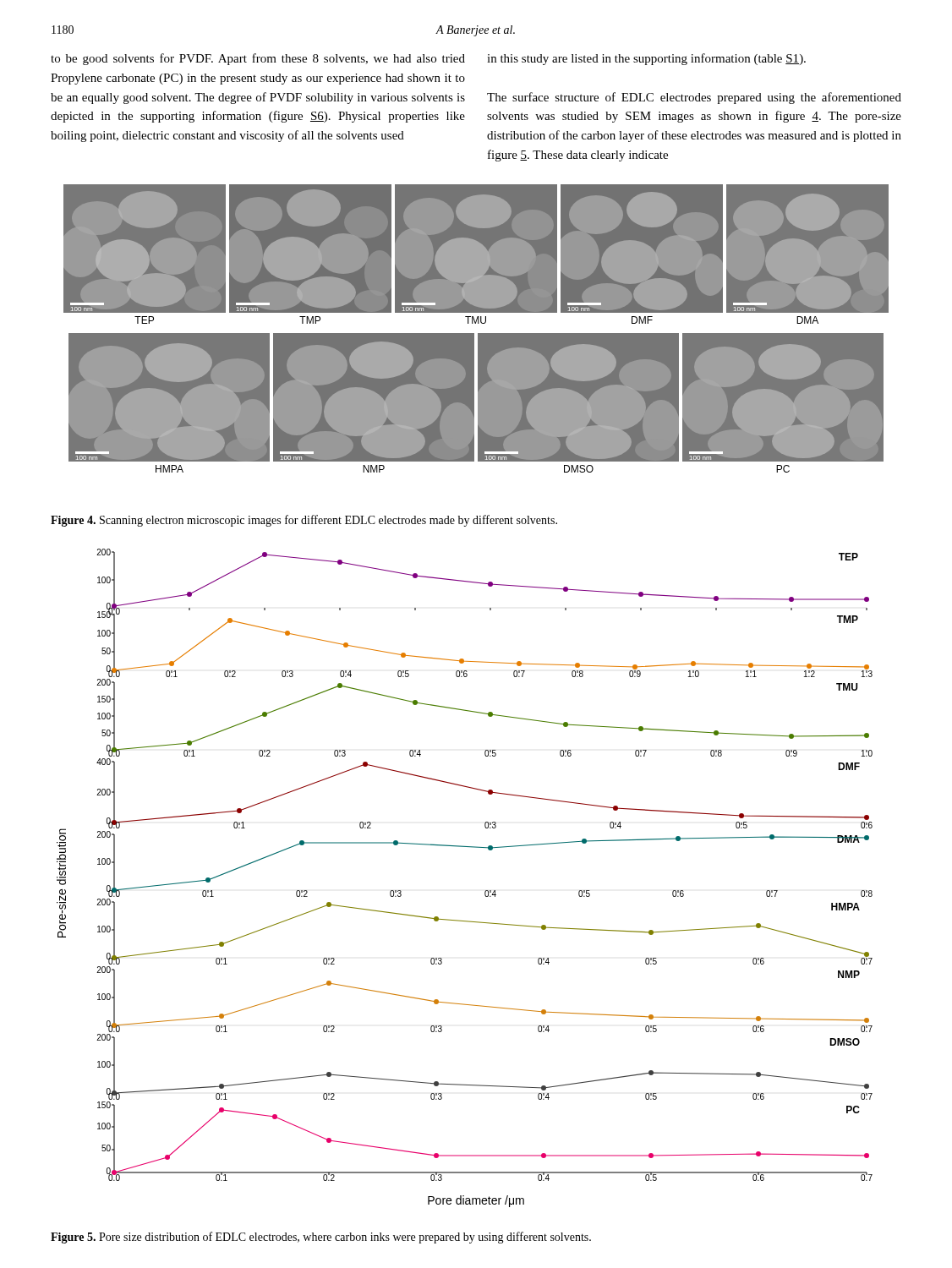The image size is (952, 1268).
Task: Point to the region starting "Figure 4. Scanning"
Action: coord(304,520)
